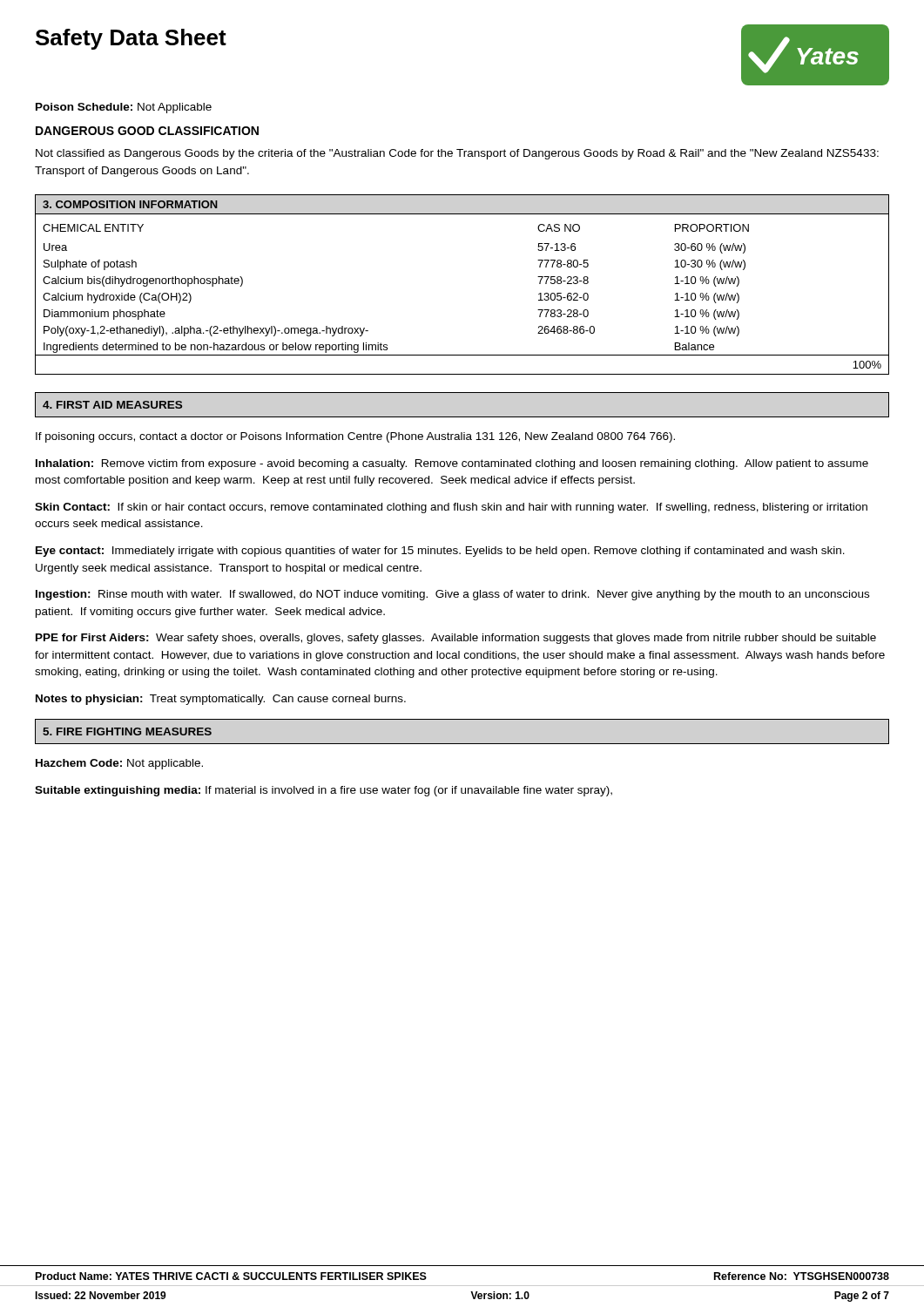Screen dimensions: 1307x924
Task: Select the element starting "Eye contact: Immediately irrigate with copious quantities"
Action: (x=442, y=559)
